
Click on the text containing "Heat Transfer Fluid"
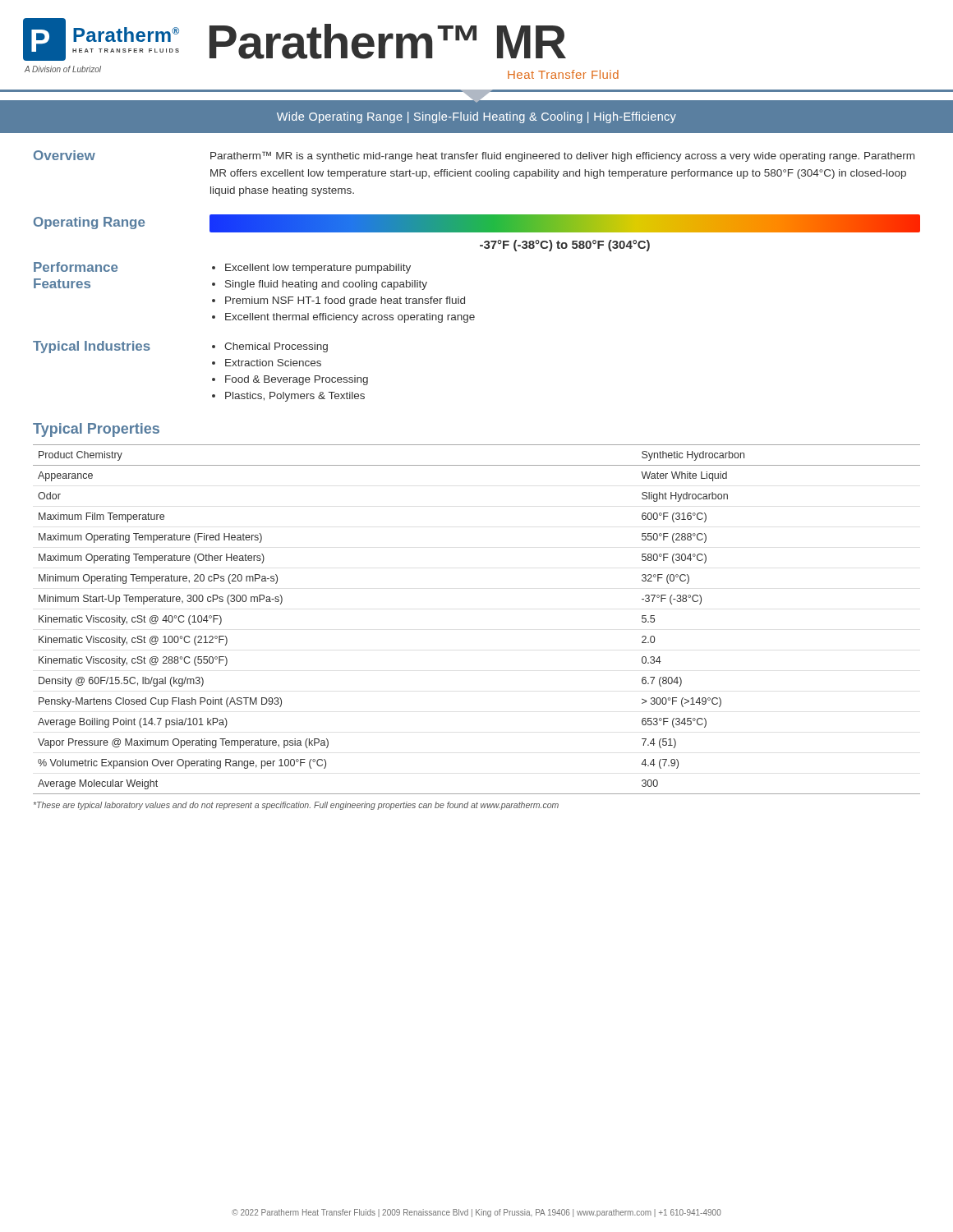pyautogui.click(x=563, y=74)
